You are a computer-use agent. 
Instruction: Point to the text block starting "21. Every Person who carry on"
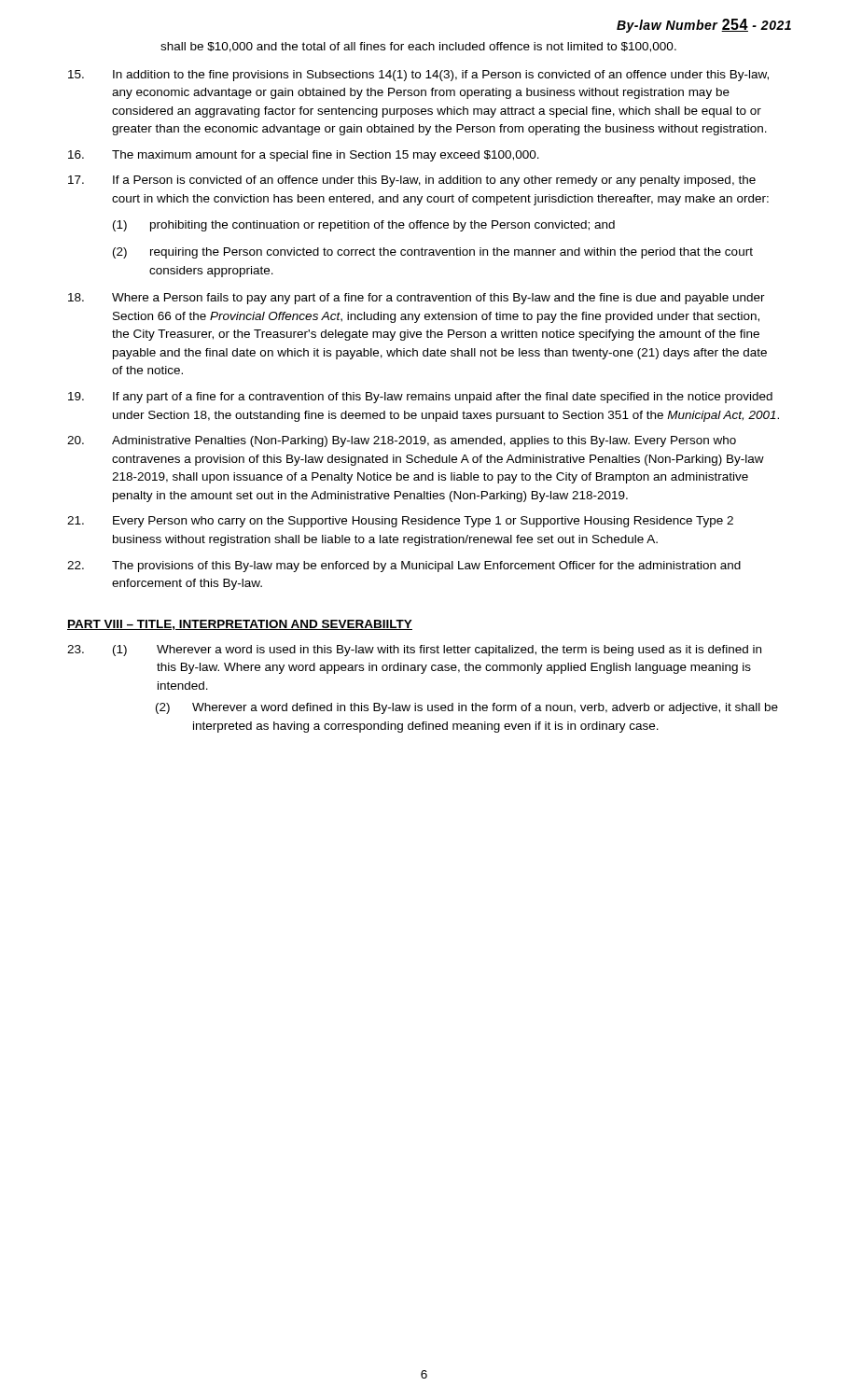point(424,530)
